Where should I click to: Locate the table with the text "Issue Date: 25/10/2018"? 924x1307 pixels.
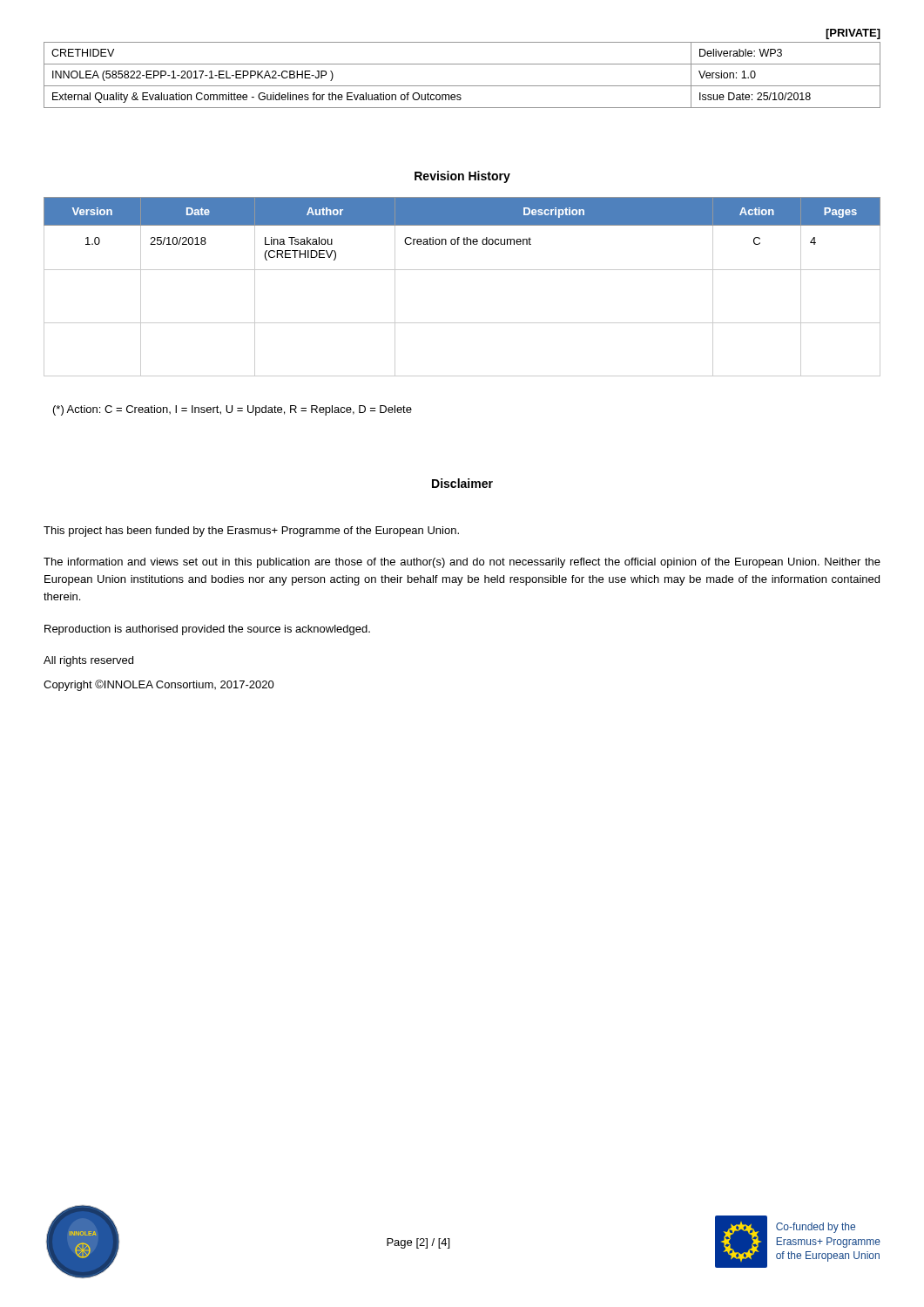point(462,67)
